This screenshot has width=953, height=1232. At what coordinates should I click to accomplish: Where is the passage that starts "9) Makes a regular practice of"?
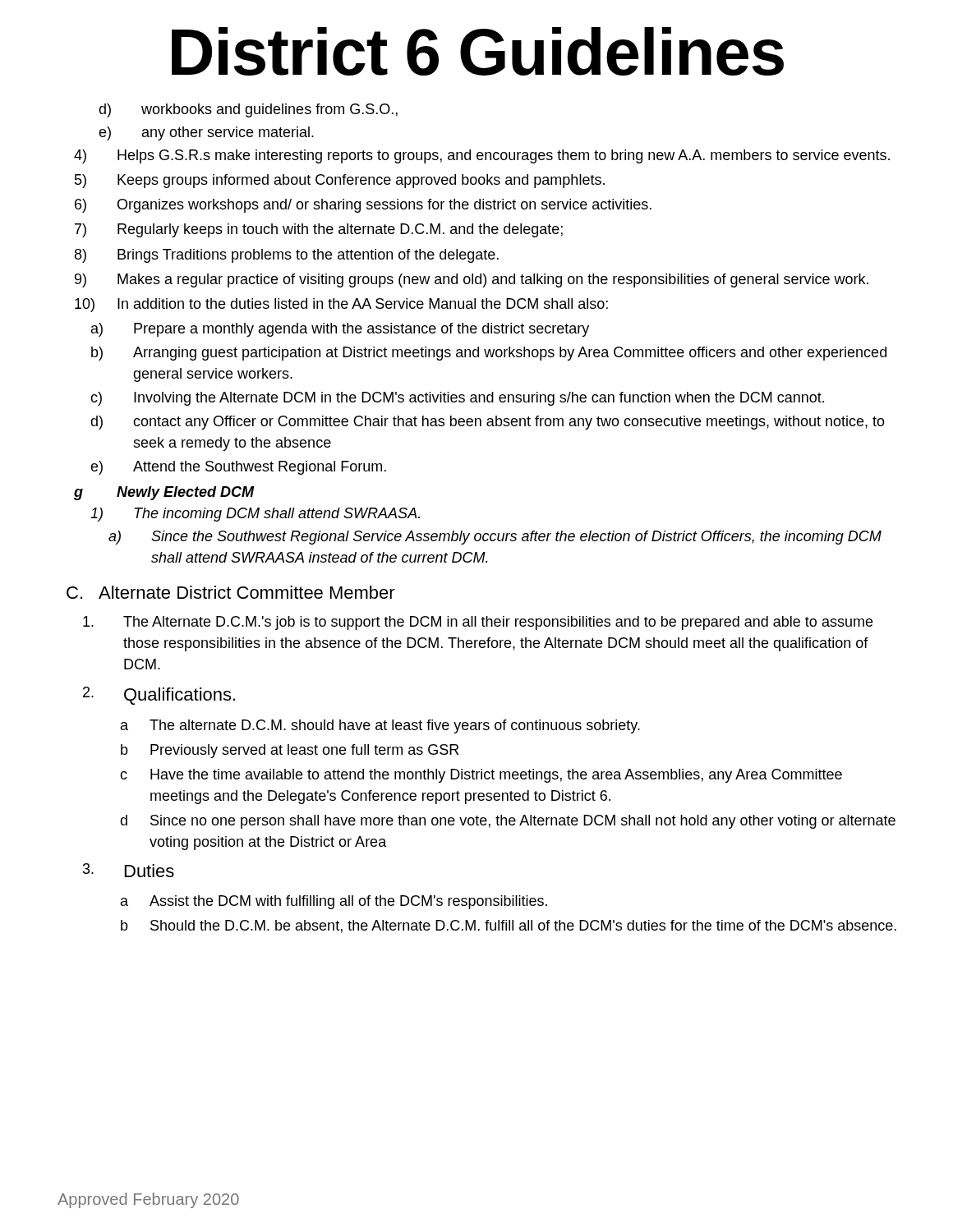click(x=485, y=279)
